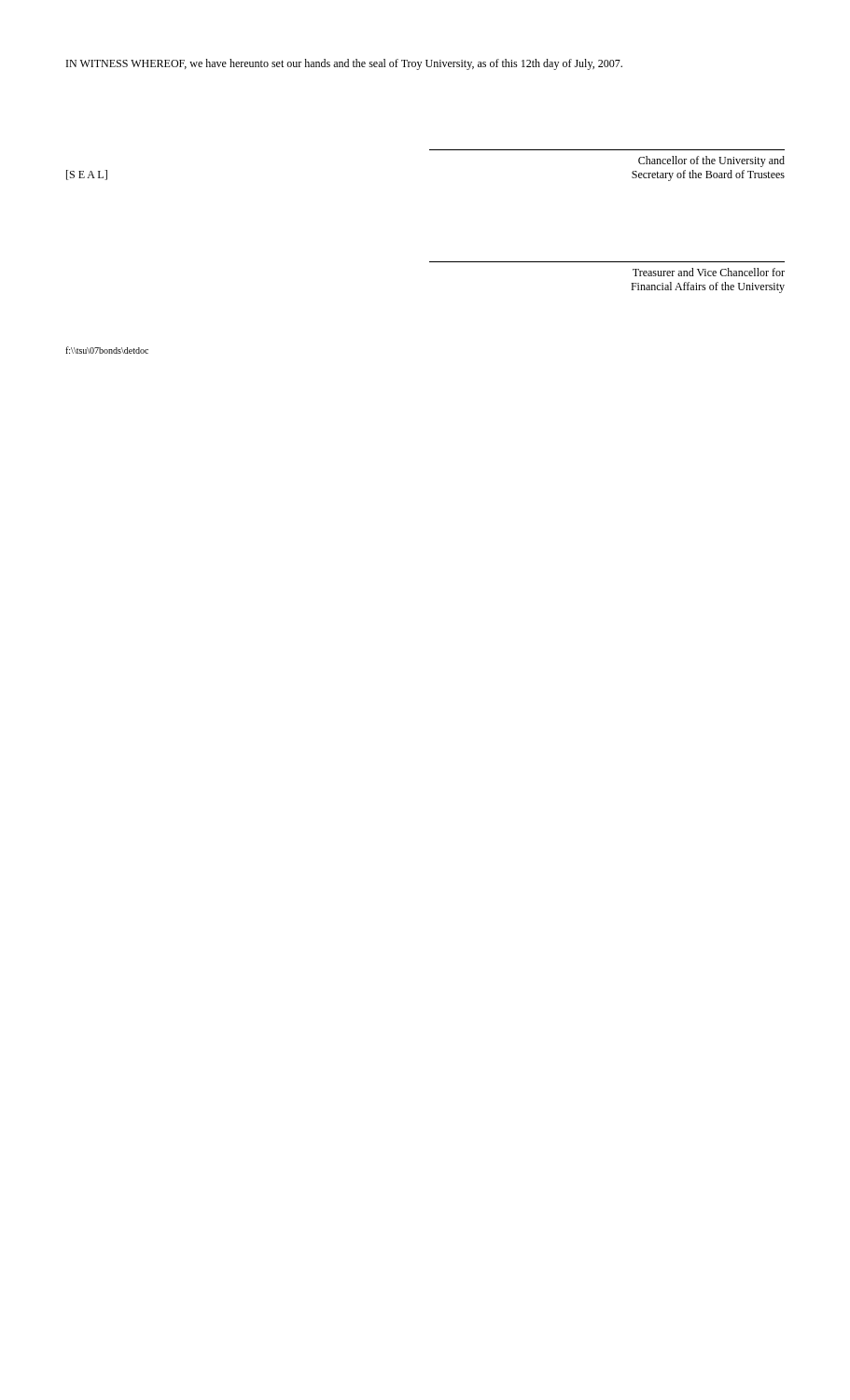The width and height of the screenshot is (850, 1400).
Task: Locate the passage starting "Chancellor of the University and Secretary"
Action: [x=711, y=161]
